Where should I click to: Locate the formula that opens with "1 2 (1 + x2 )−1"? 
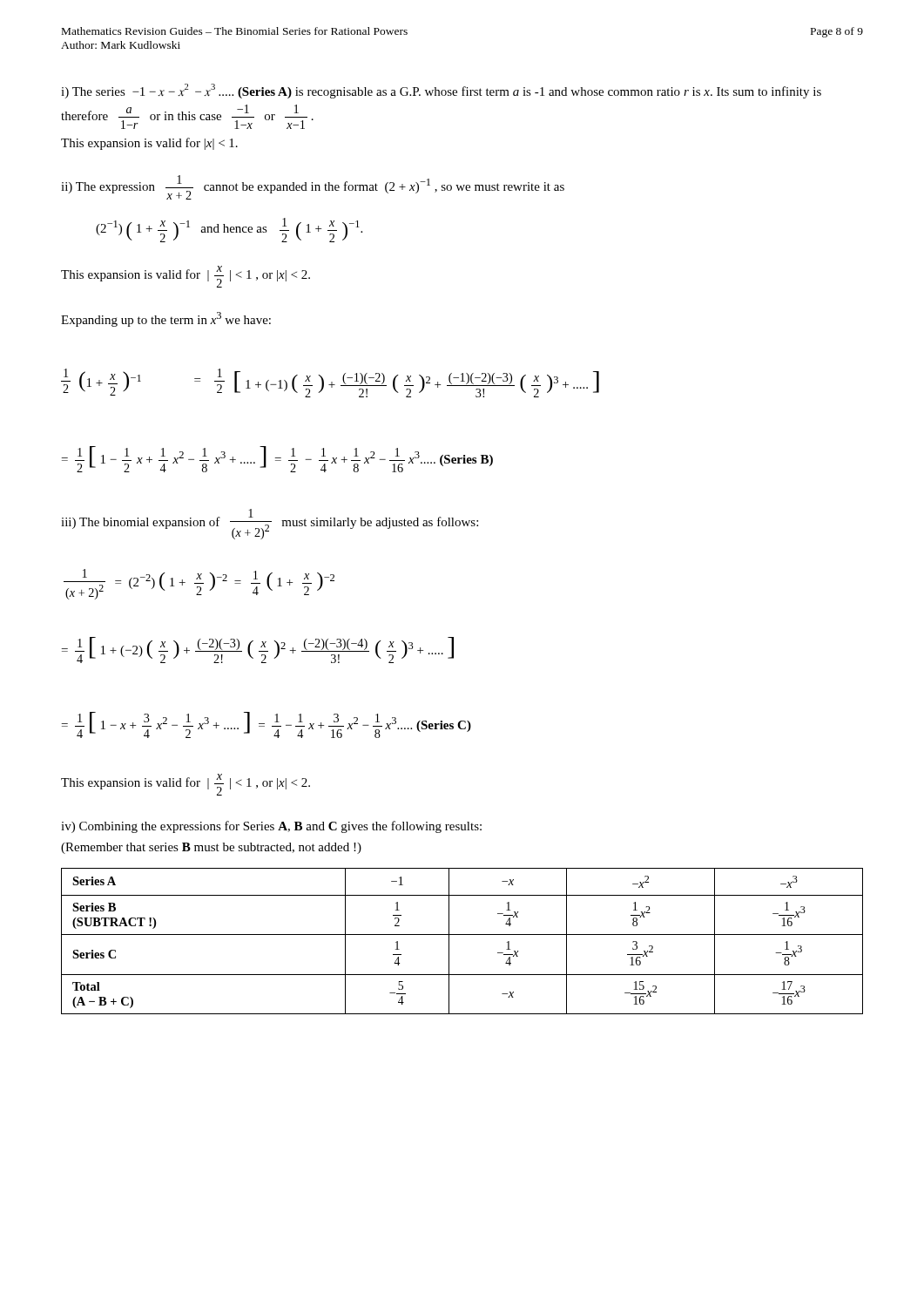(330, 383)
